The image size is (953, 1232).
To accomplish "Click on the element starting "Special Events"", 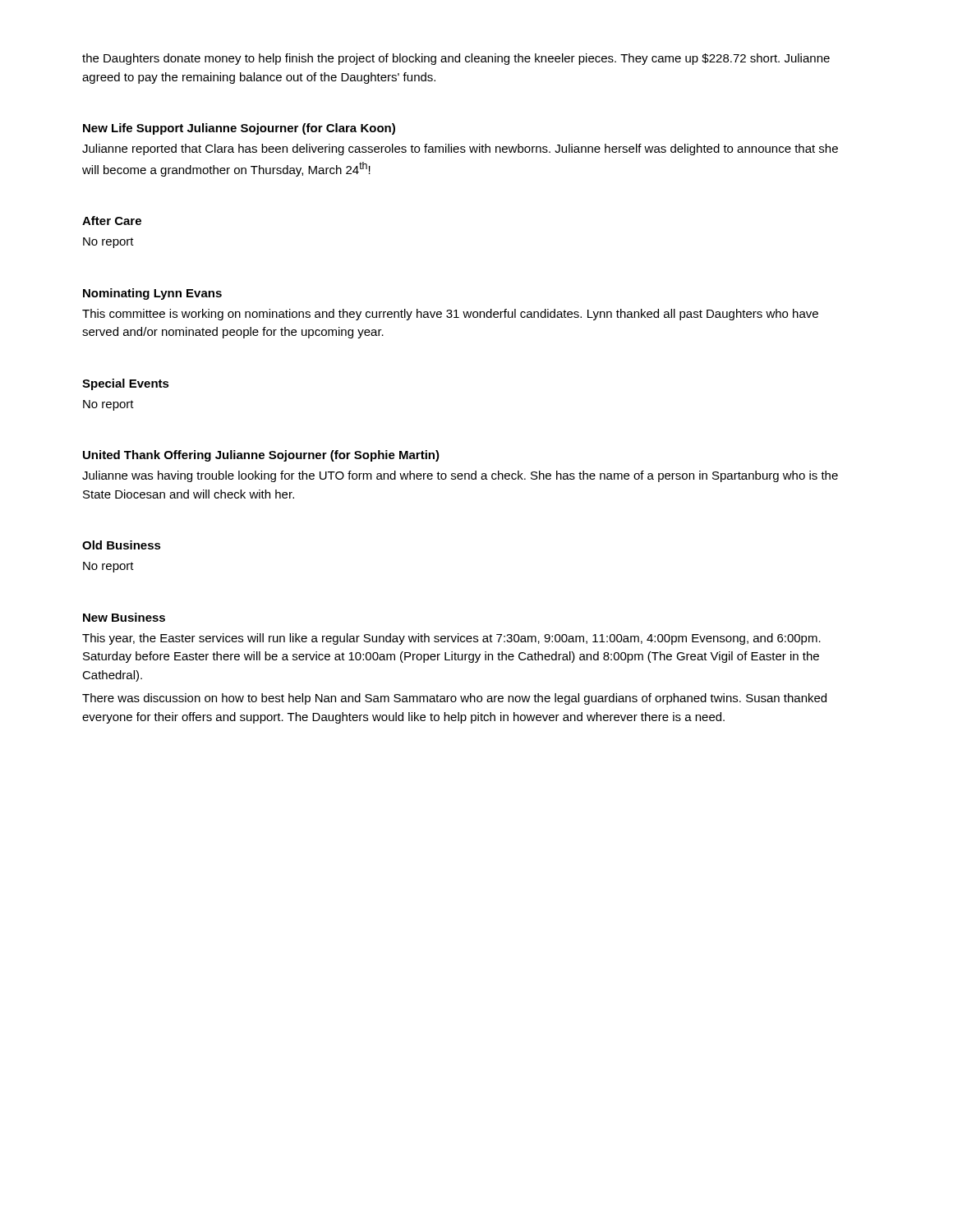I will click(126, 383).
